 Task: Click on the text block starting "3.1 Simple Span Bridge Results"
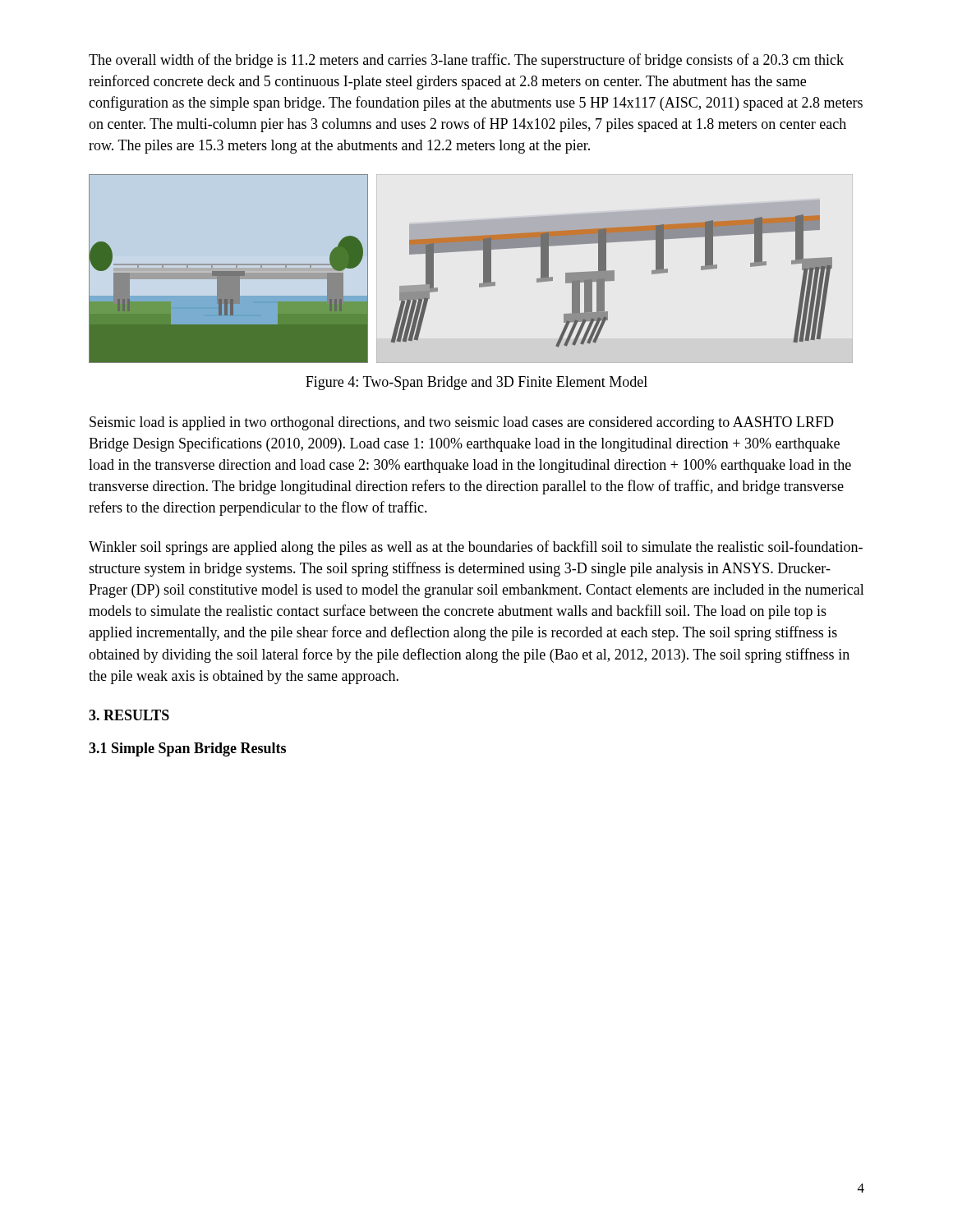(188, 748)
